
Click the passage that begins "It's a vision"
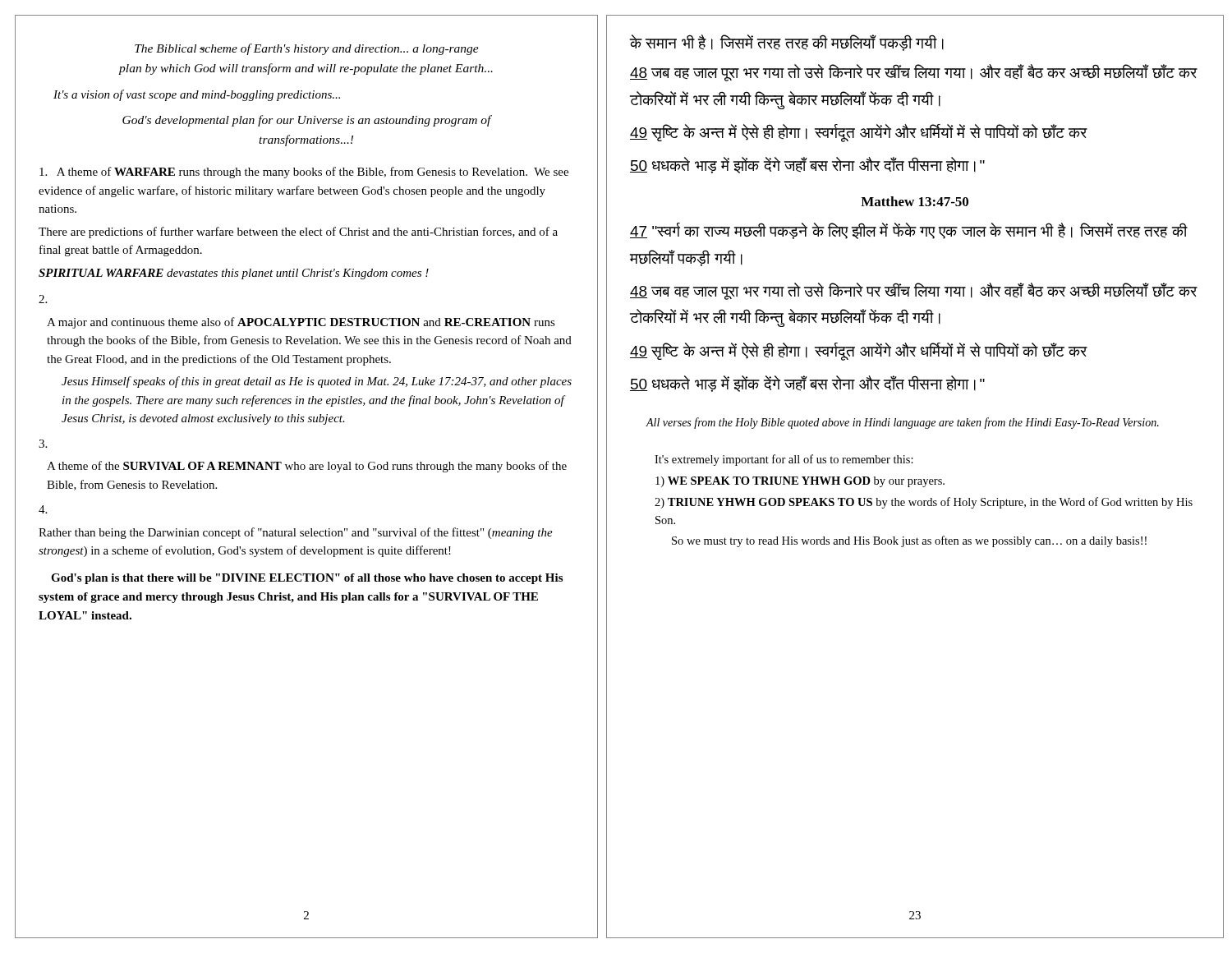point(197,95)
